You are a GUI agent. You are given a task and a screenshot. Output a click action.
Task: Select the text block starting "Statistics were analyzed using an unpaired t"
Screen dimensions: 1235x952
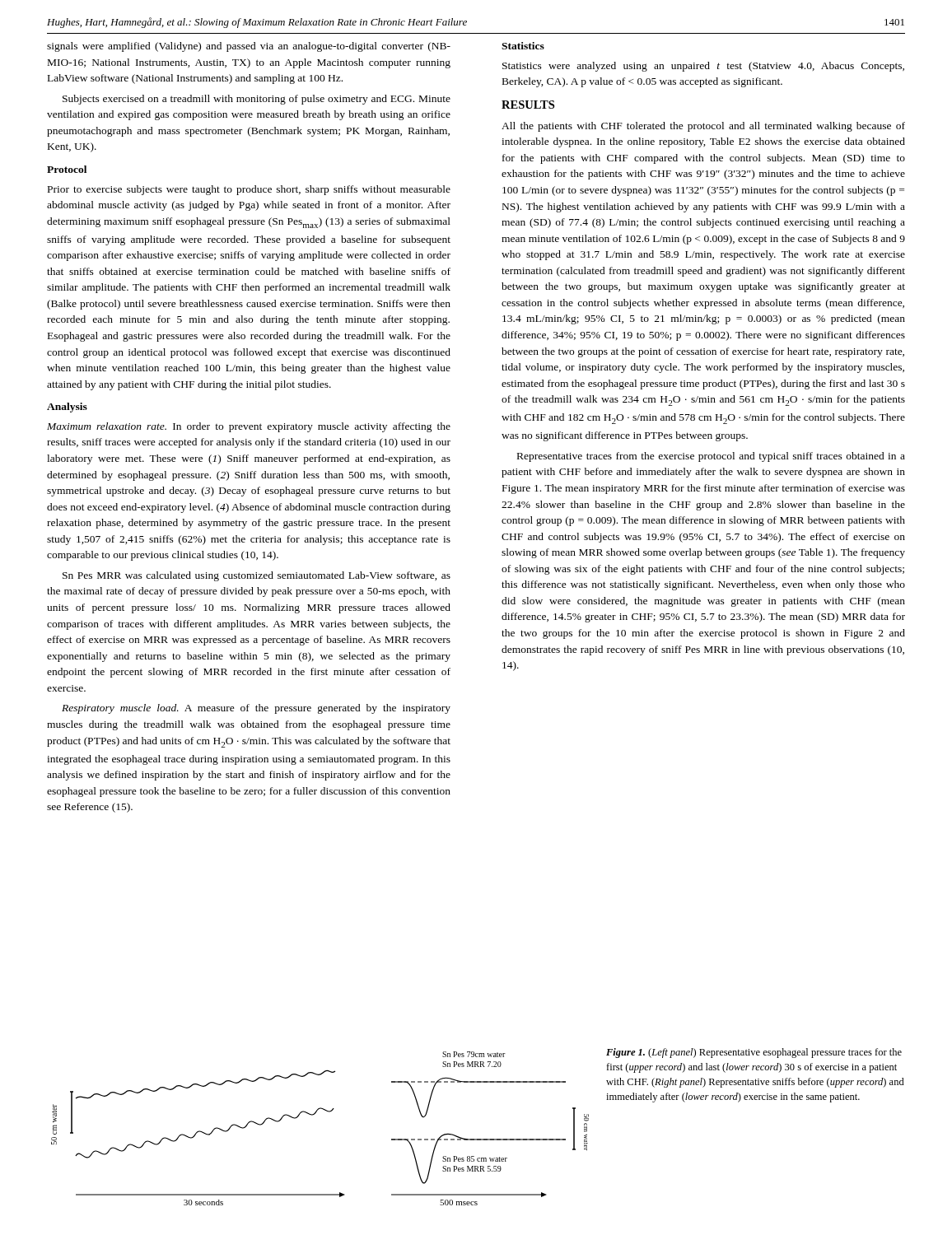[x=703, y=73]
